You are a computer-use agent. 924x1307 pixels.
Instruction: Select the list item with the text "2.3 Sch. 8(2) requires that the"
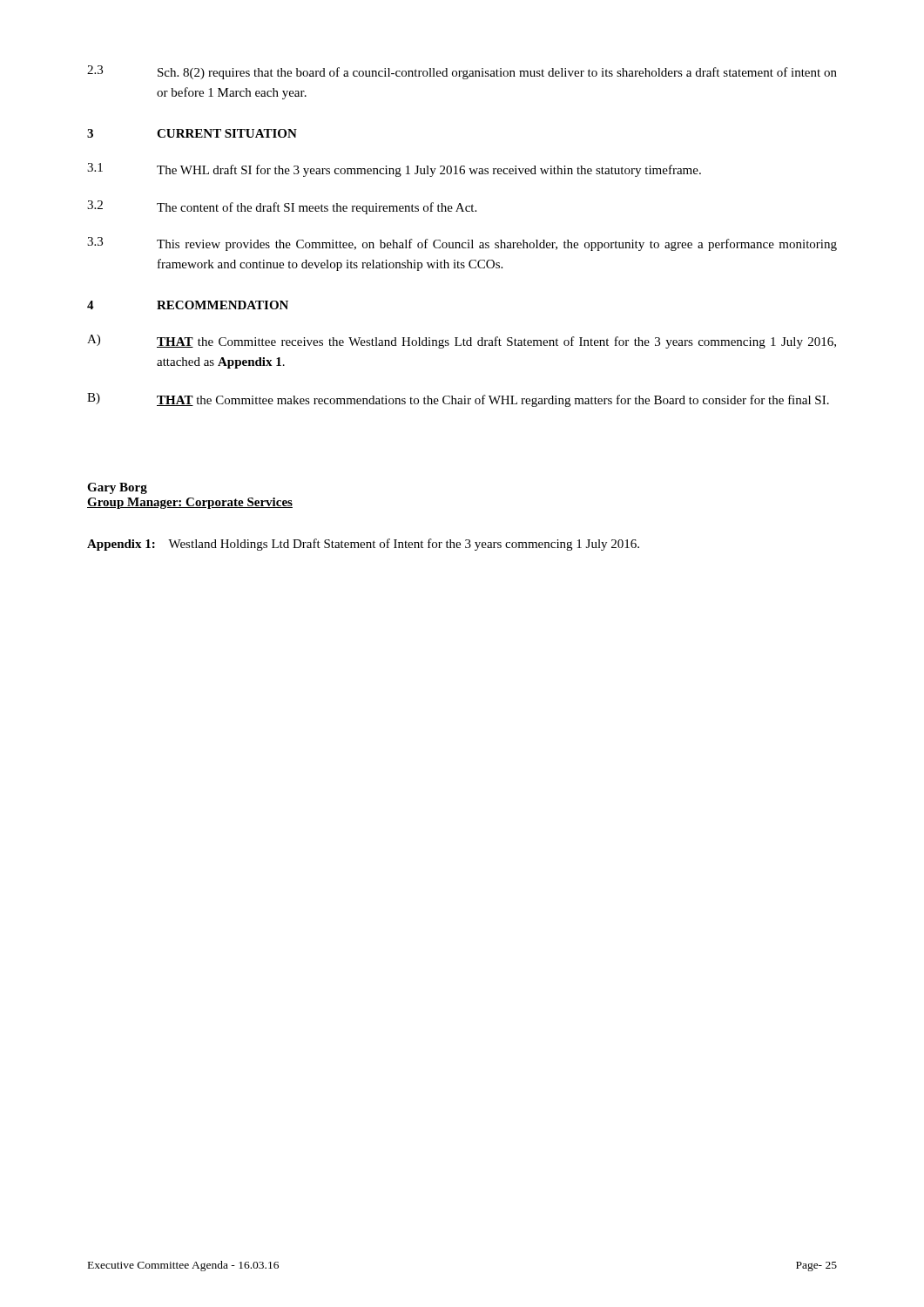click(x=462, y=82)
